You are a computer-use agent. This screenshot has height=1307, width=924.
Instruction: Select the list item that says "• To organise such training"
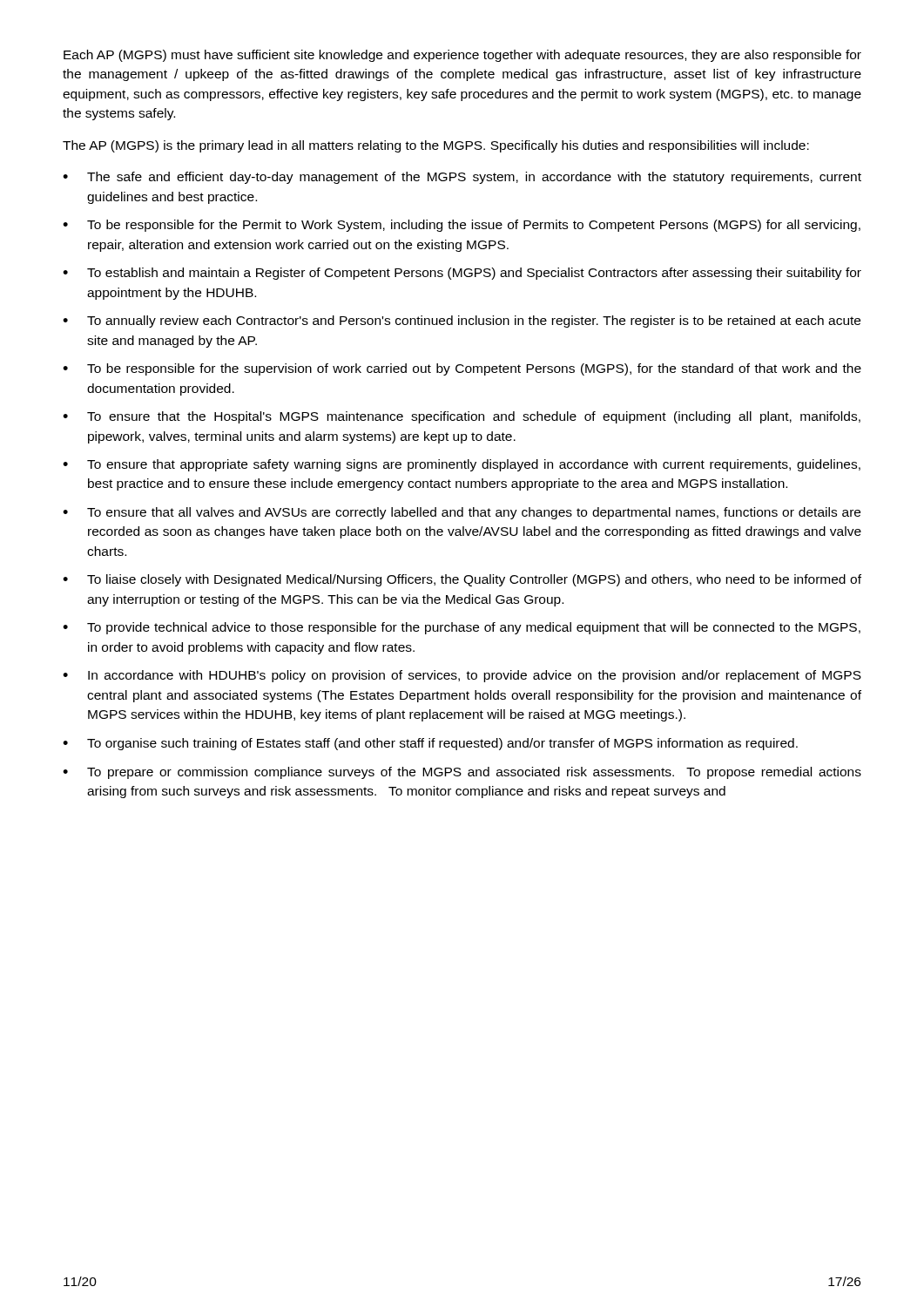click(462, 744)
